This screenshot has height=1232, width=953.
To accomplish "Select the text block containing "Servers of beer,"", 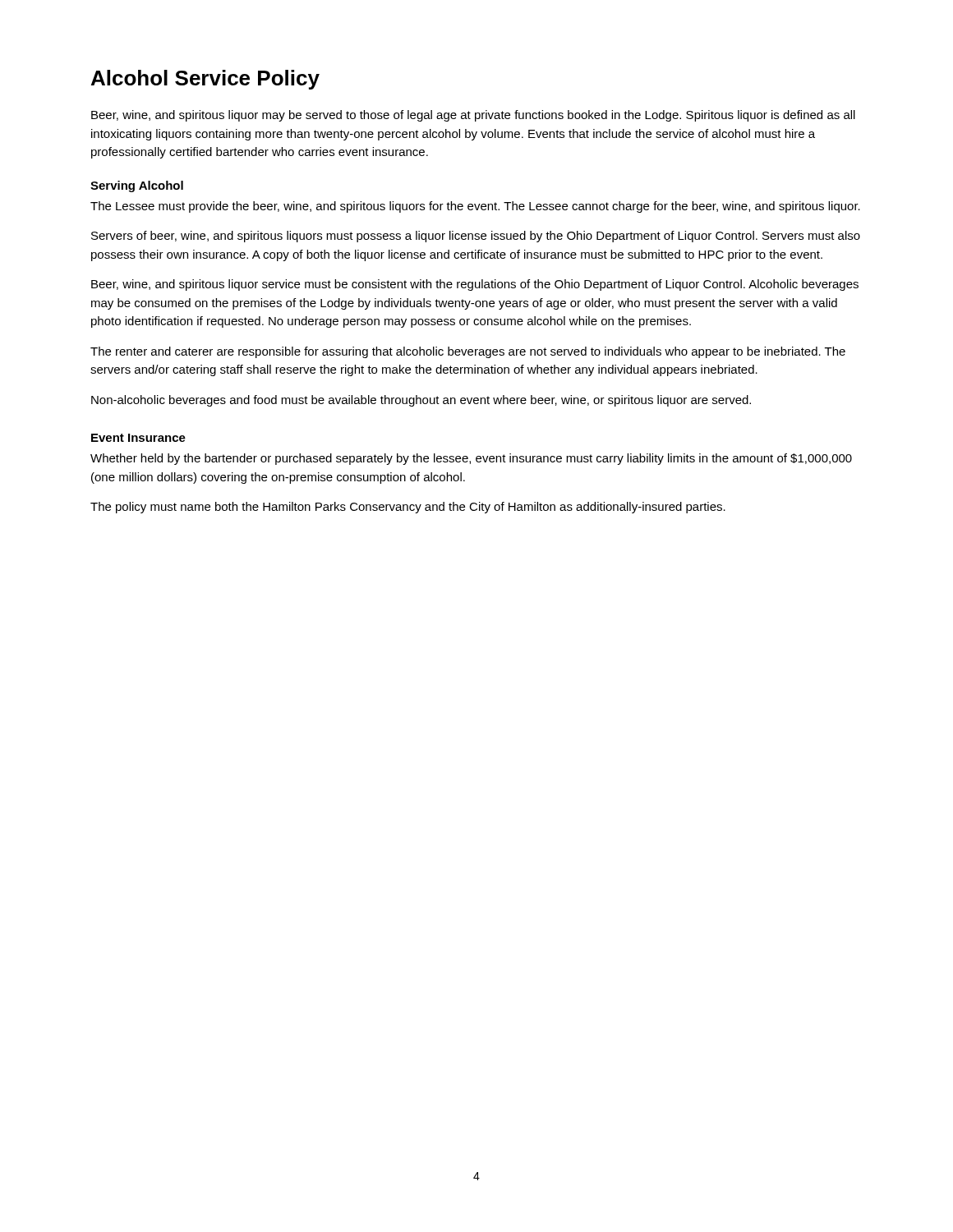I will 475,245.
